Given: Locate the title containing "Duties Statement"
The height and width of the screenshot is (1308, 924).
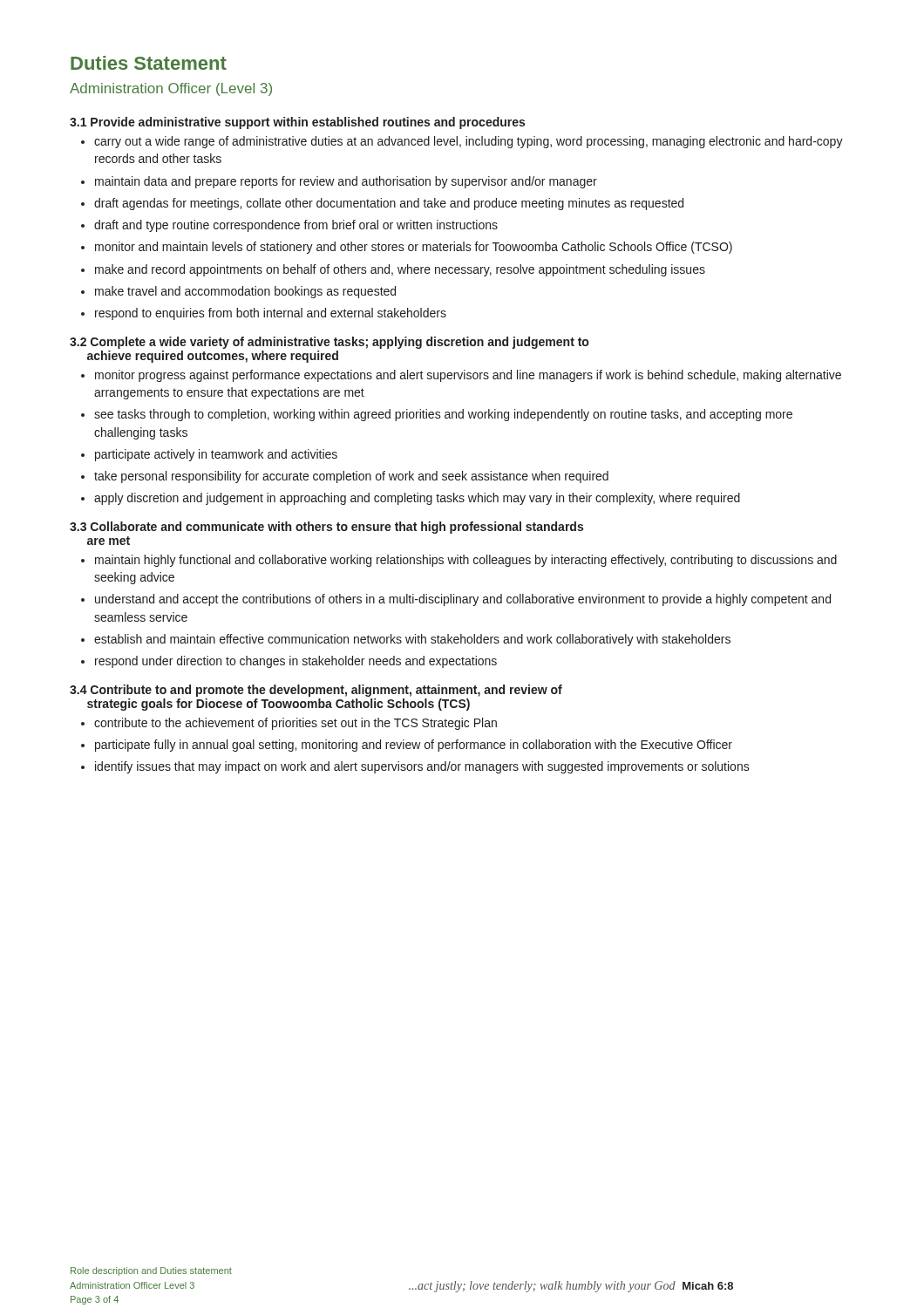Looking at the screenshot, I should [148, 63].
